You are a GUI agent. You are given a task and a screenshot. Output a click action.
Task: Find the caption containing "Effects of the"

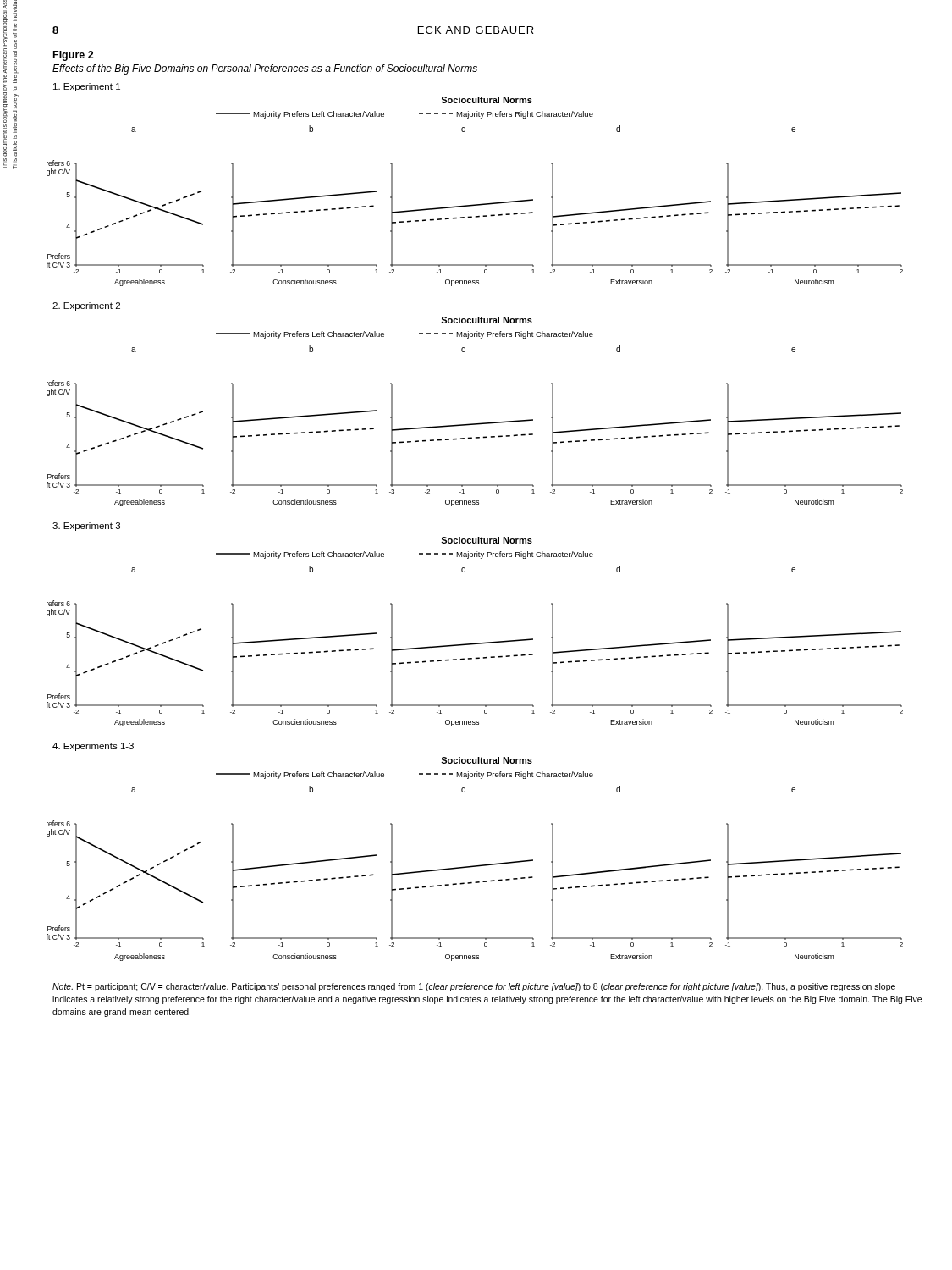click(x=265, y=69)
